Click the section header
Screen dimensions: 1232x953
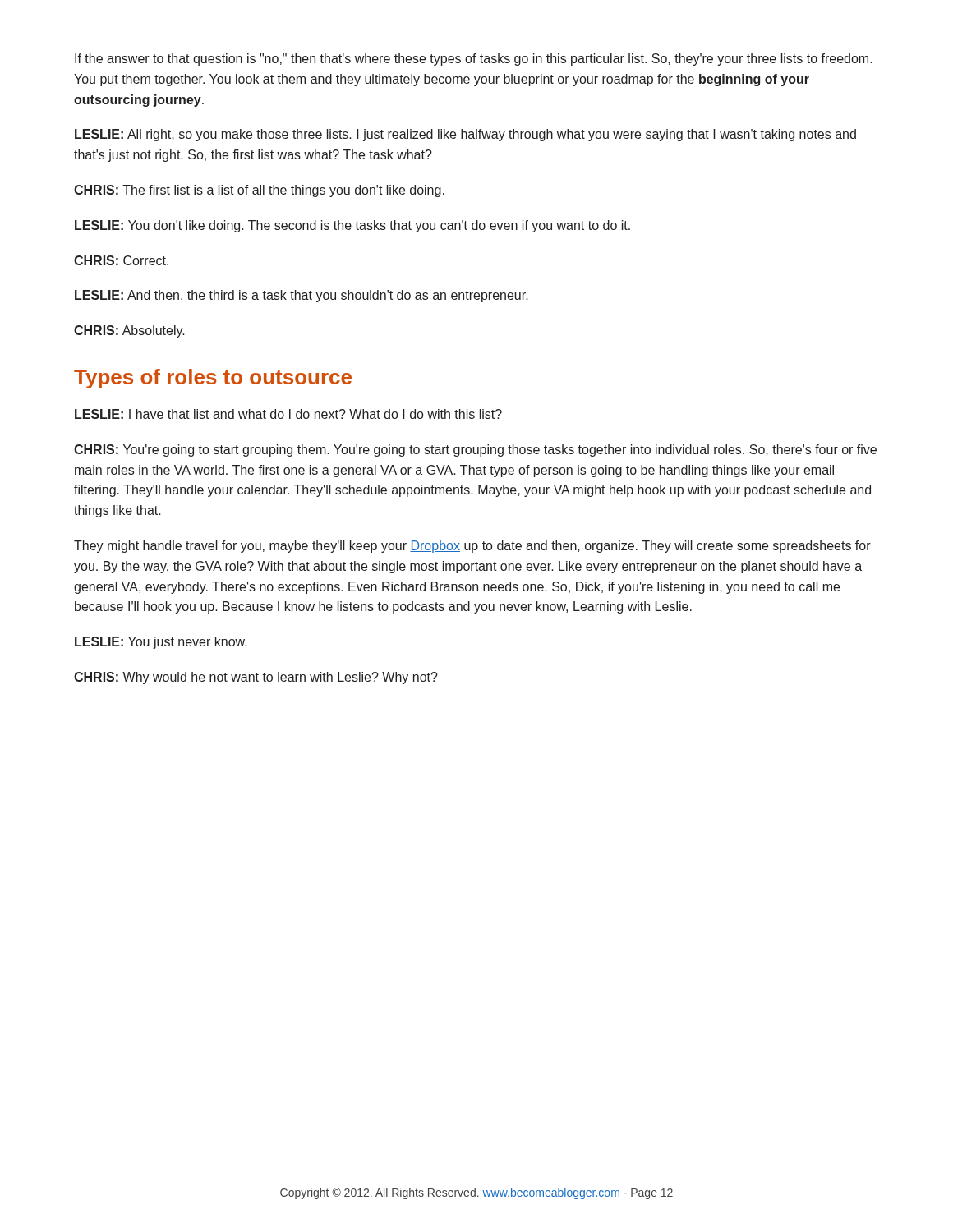(213, 377)
